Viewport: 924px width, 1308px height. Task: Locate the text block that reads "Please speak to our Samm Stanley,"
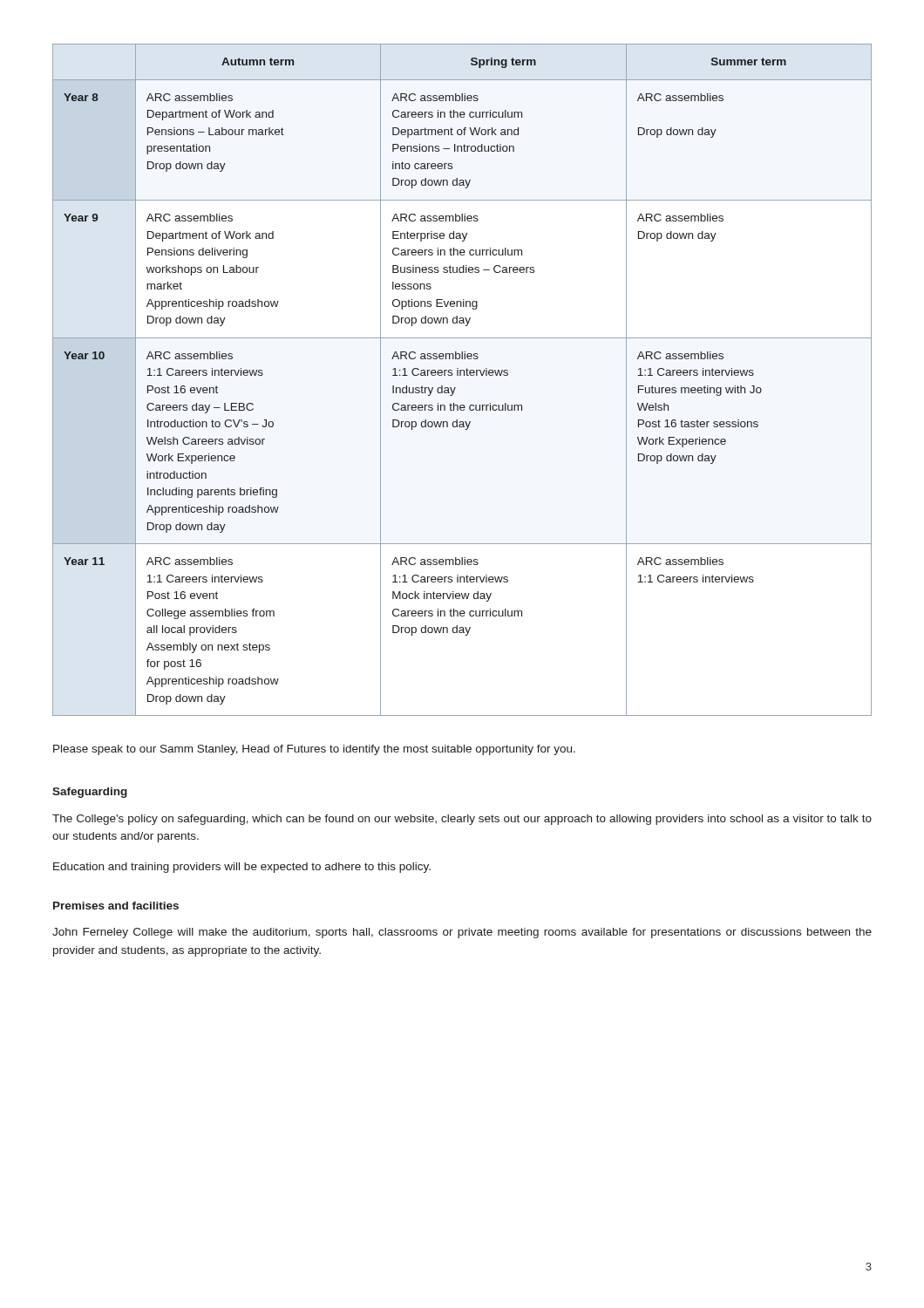[462, 750]
